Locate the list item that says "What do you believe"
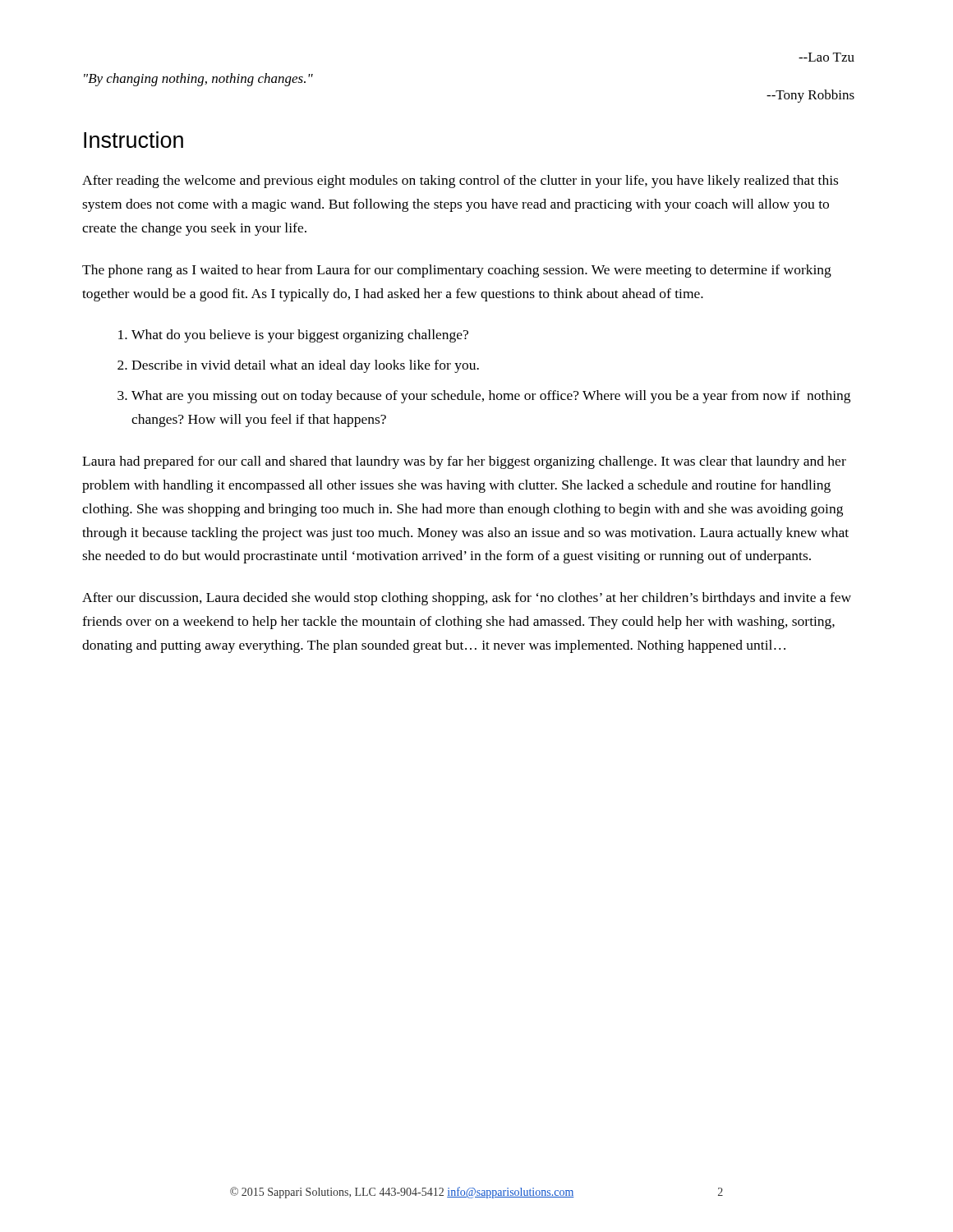This screenshot has height=1232, width=953. pos(300,335)
